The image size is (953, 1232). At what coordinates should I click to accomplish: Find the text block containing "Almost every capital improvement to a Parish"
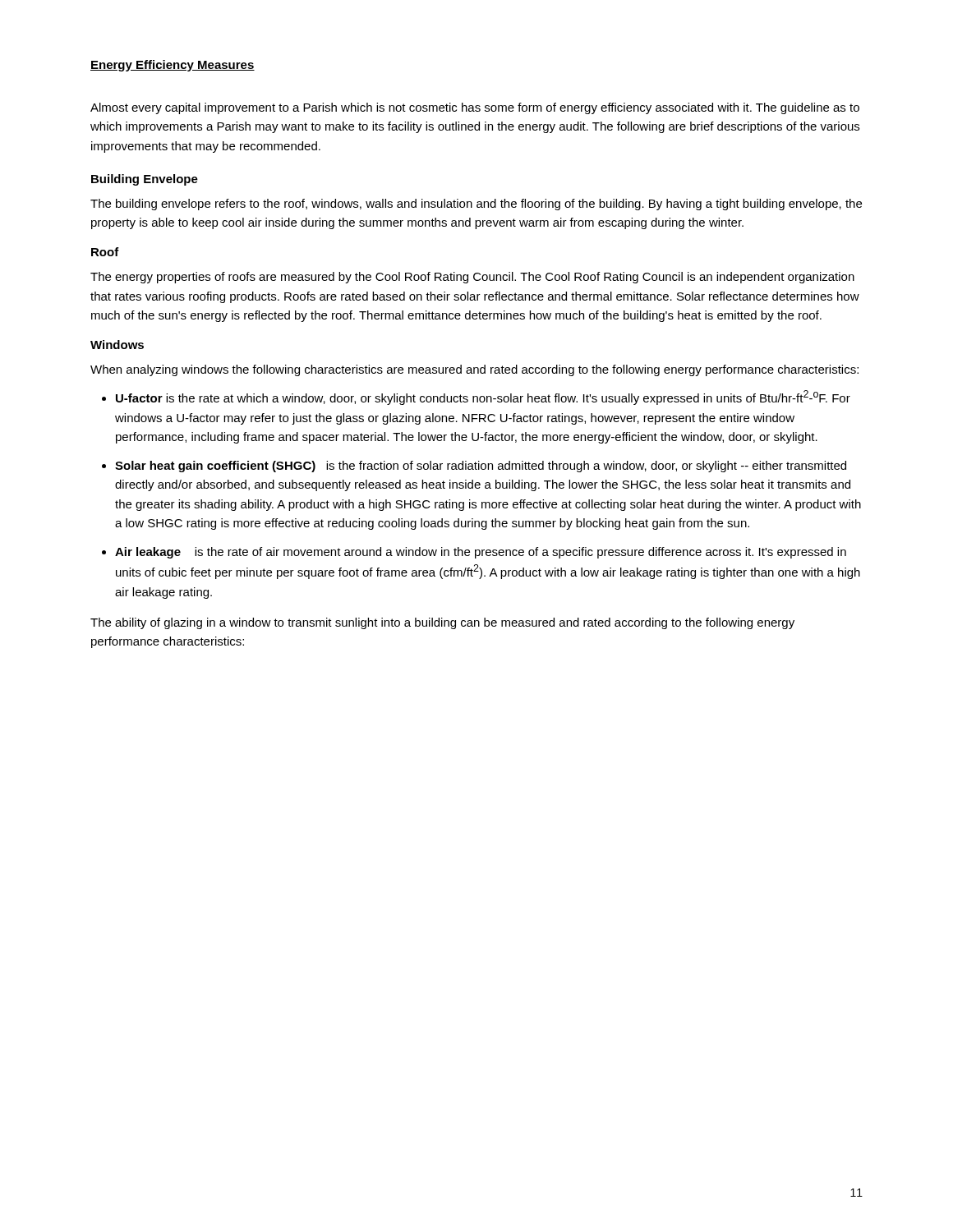475,126
